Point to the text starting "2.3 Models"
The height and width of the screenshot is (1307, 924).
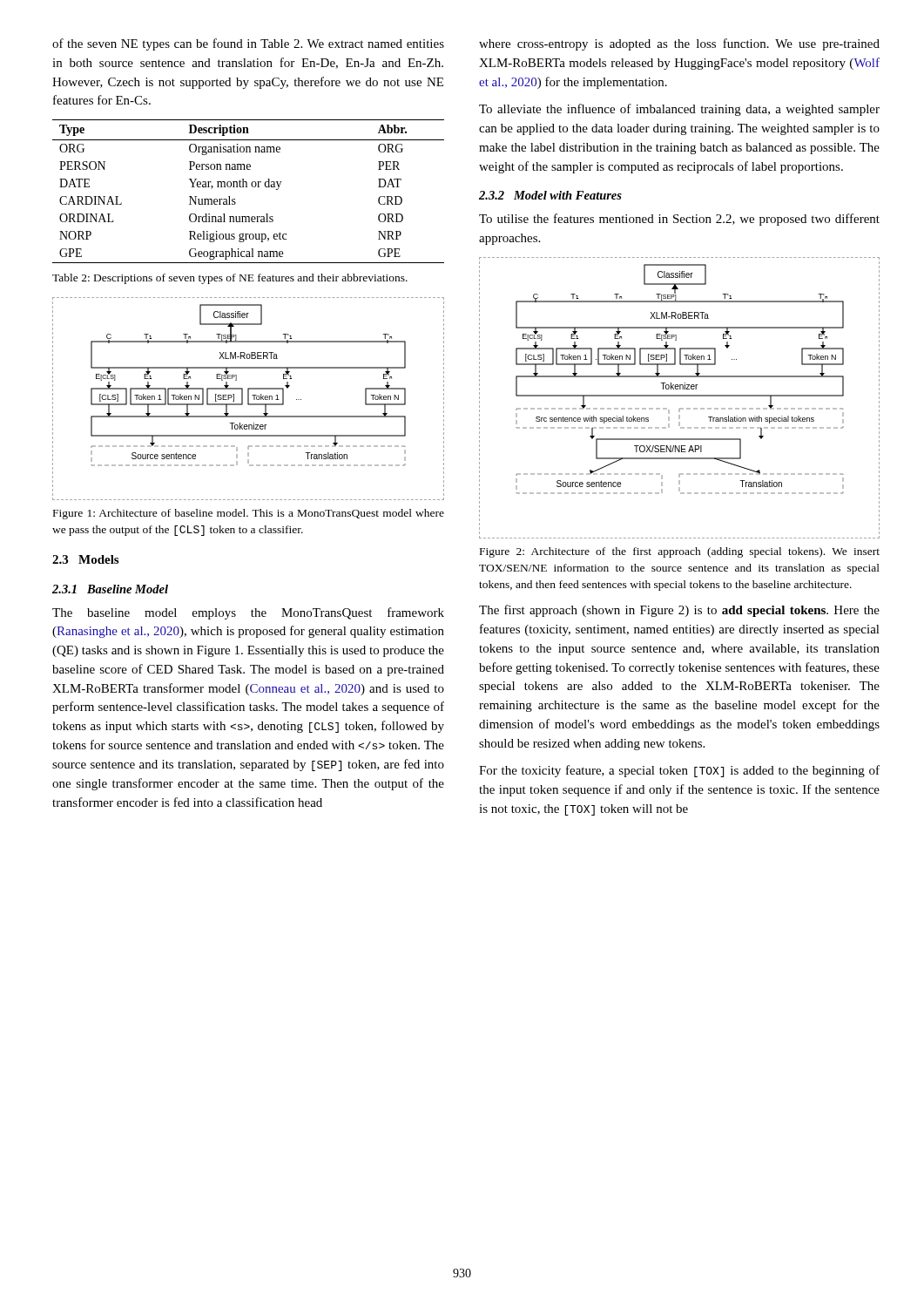(x=85, y=559)
